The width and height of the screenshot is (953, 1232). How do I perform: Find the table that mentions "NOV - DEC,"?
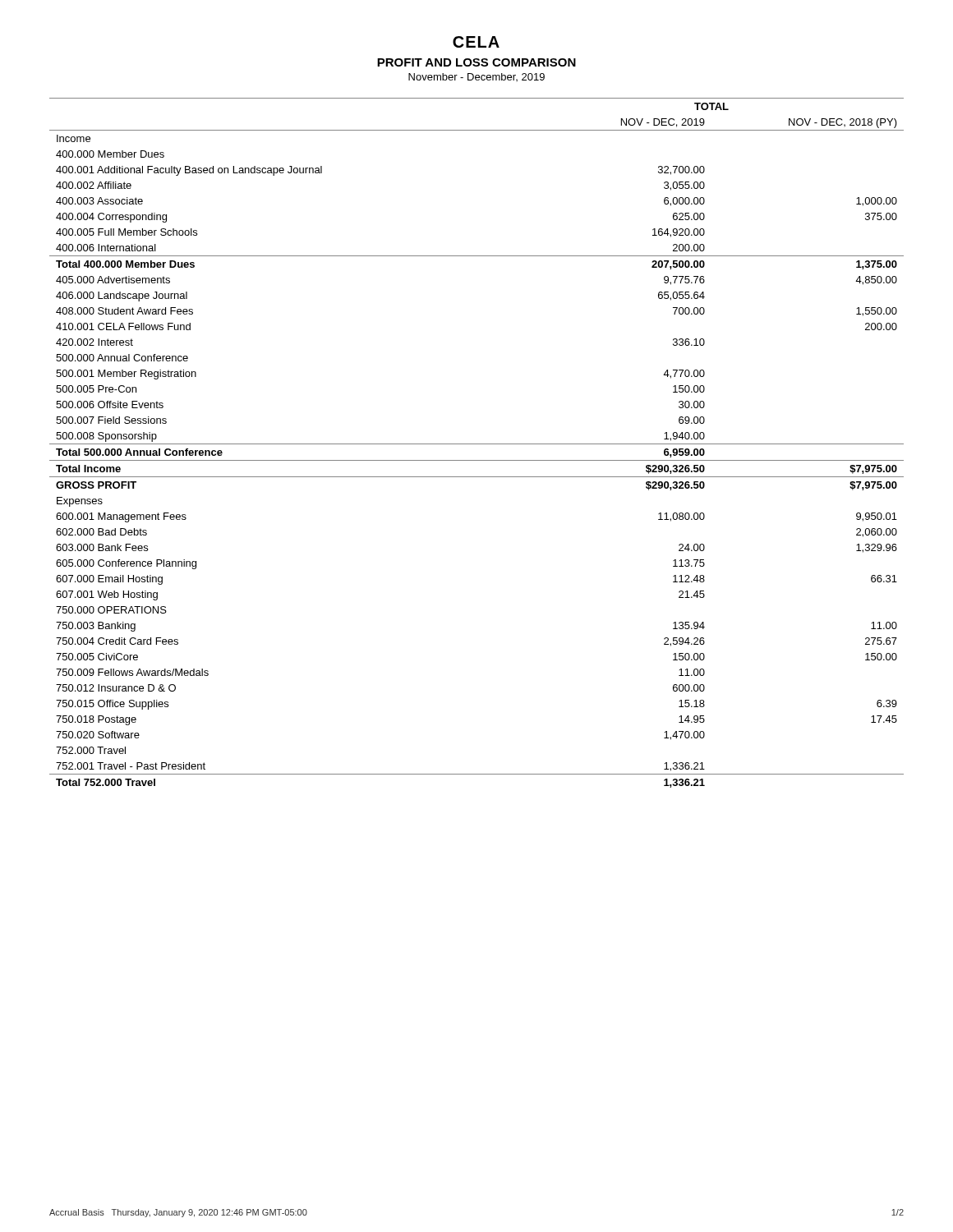[x=476, y=444]
